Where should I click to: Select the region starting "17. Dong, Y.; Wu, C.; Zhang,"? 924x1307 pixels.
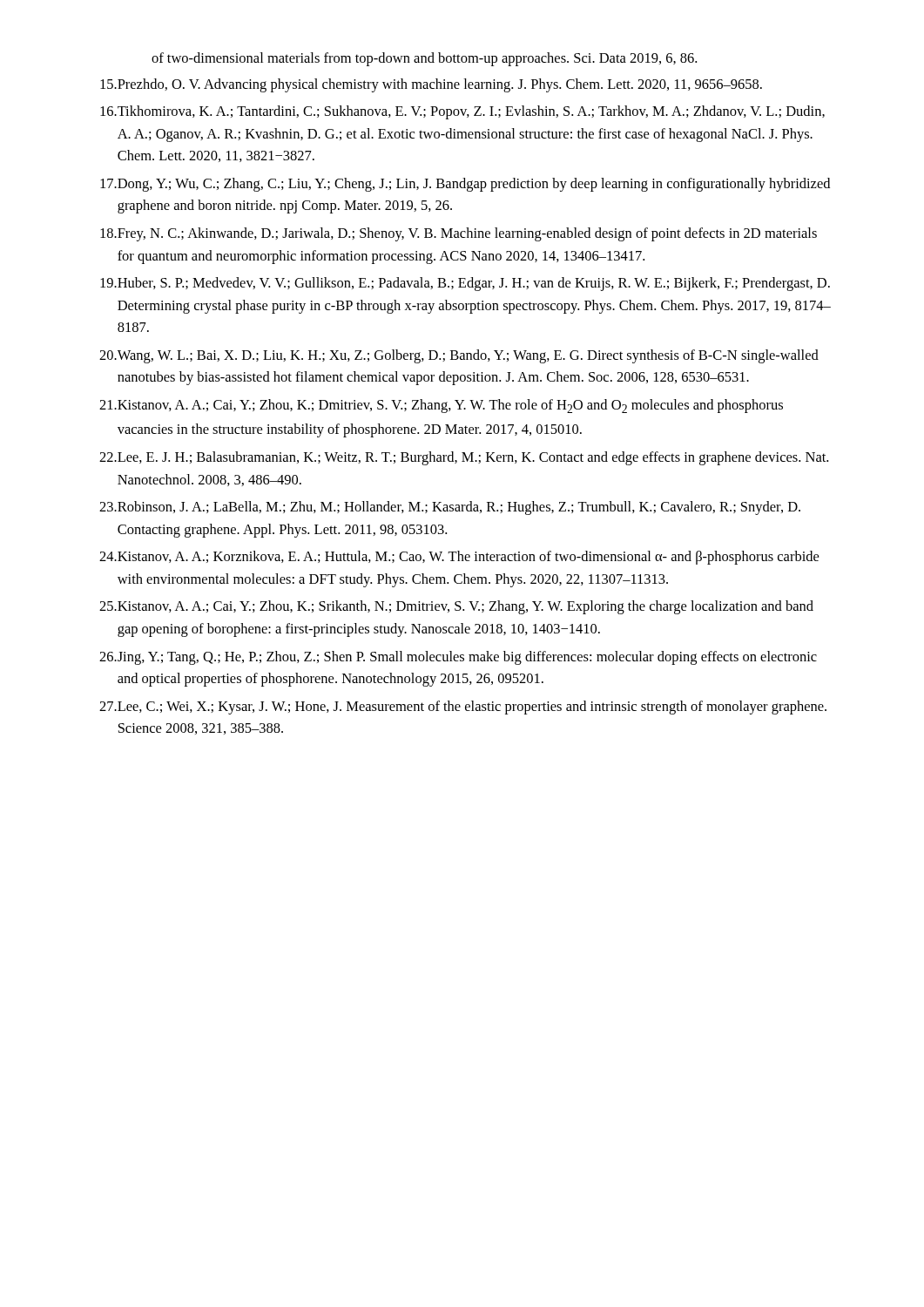pyautogui.click(x=468, y=195)
